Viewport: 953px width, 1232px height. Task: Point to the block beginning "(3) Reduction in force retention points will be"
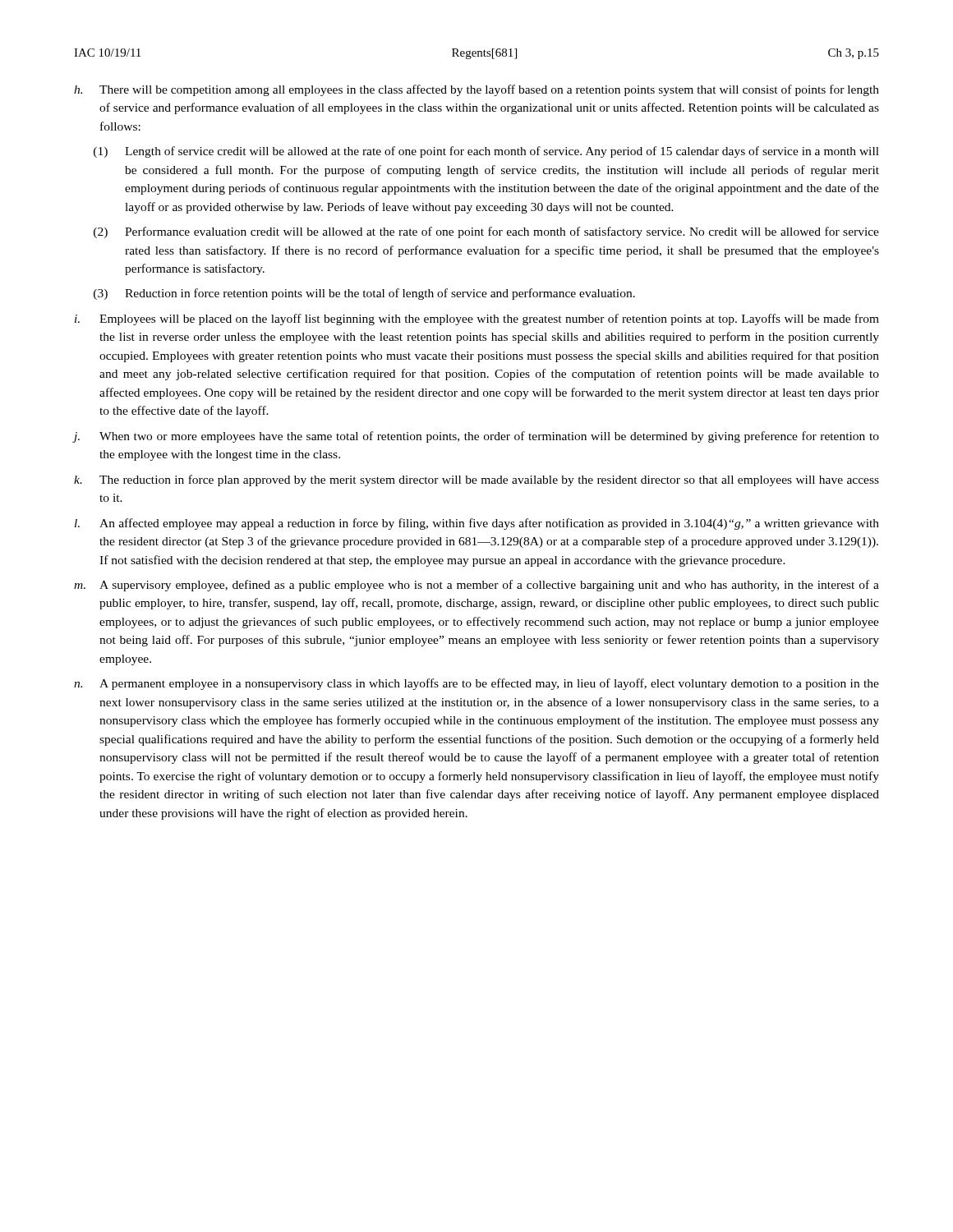[486, 294]
